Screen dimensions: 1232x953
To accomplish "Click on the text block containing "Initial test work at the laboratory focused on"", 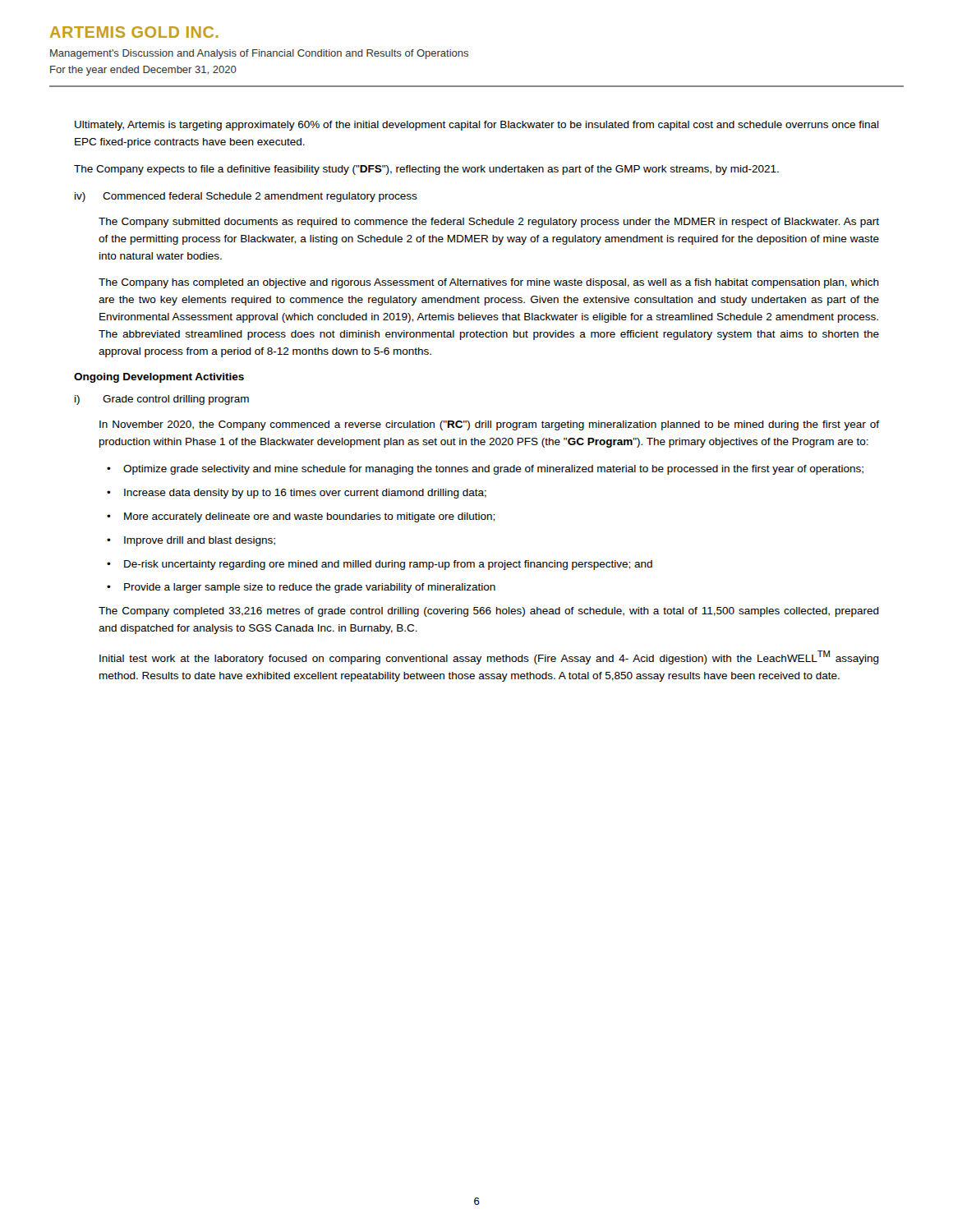I will (489, 665).
